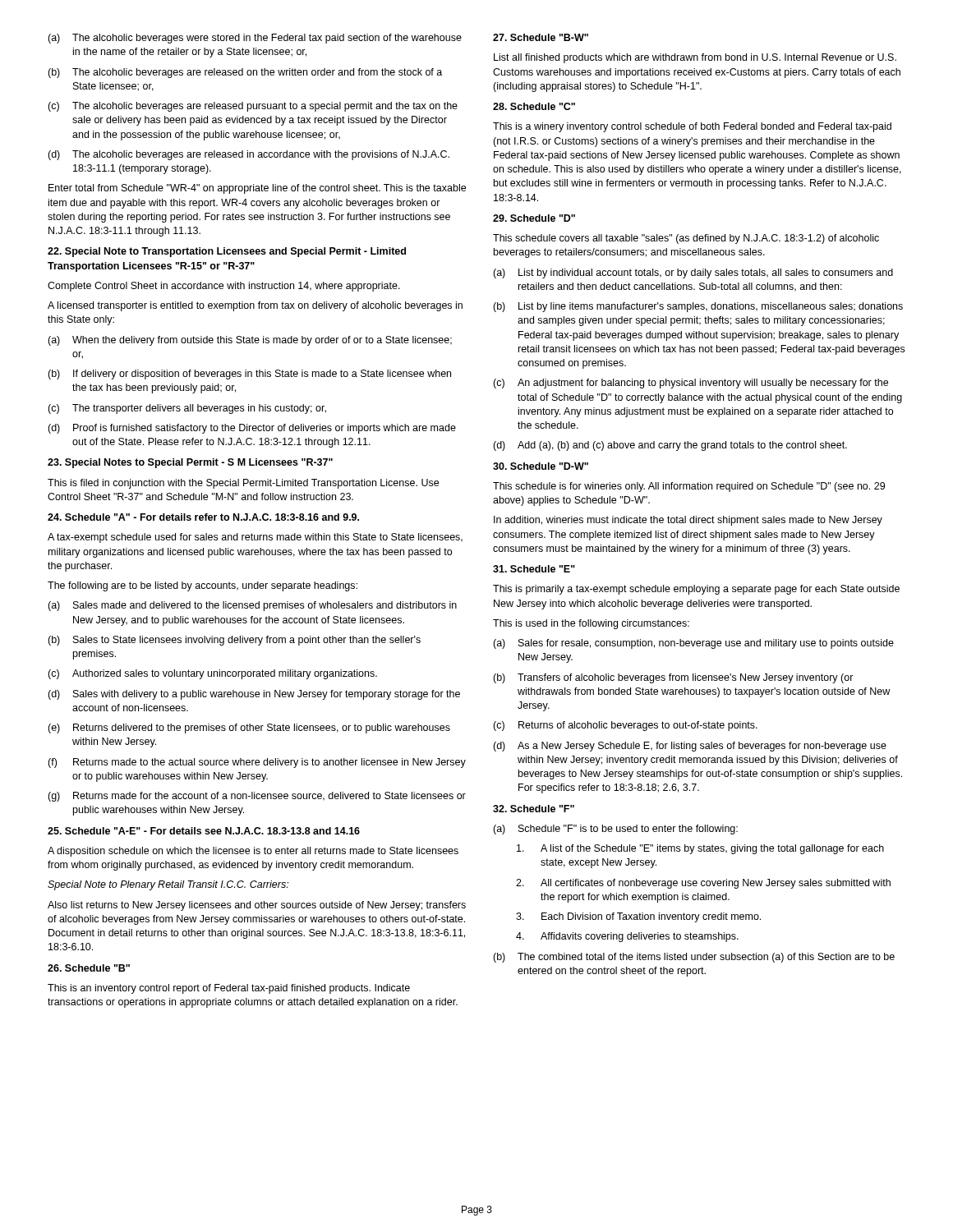Locate the element starting "A licensed transporter is entitled to exemption"
The width and height of the screenshot is (953, 1232).
click(x=255, y=313)
